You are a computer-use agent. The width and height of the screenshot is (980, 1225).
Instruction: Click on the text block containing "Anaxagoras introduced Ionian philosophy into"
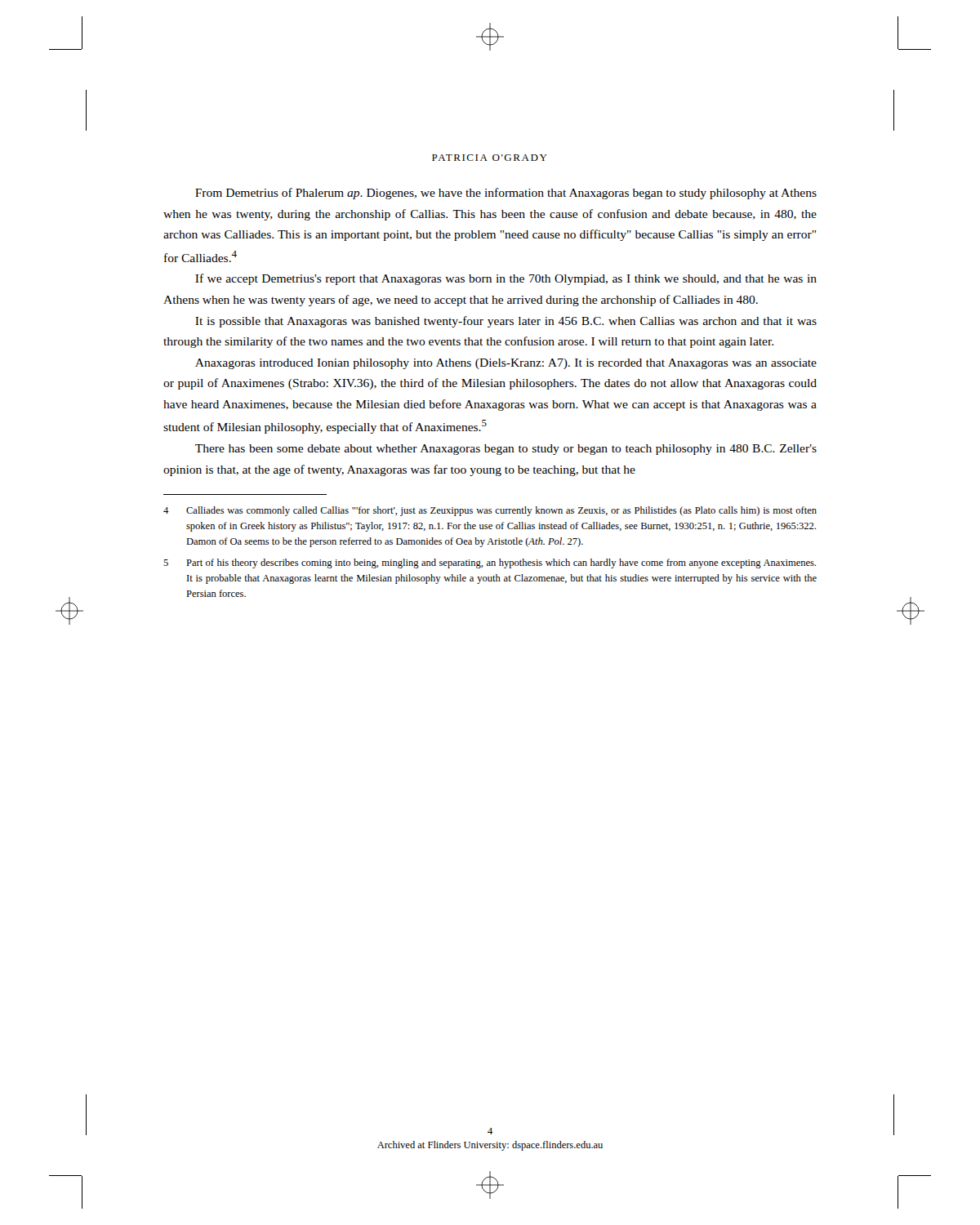pos(490,395)
